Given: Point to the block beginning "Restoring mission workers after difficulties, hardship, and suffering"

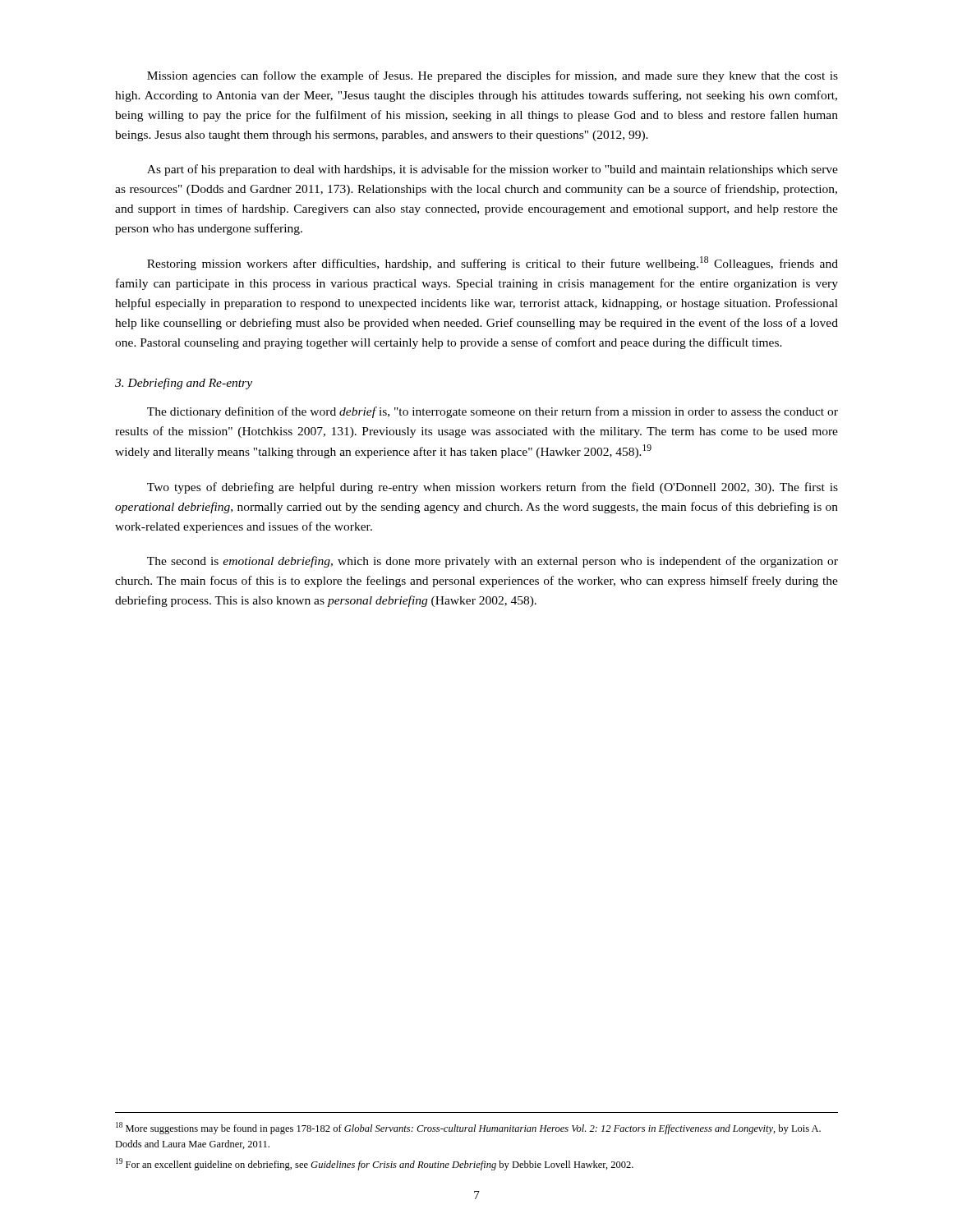Looking at the screenshot, I should coord(476,302).
